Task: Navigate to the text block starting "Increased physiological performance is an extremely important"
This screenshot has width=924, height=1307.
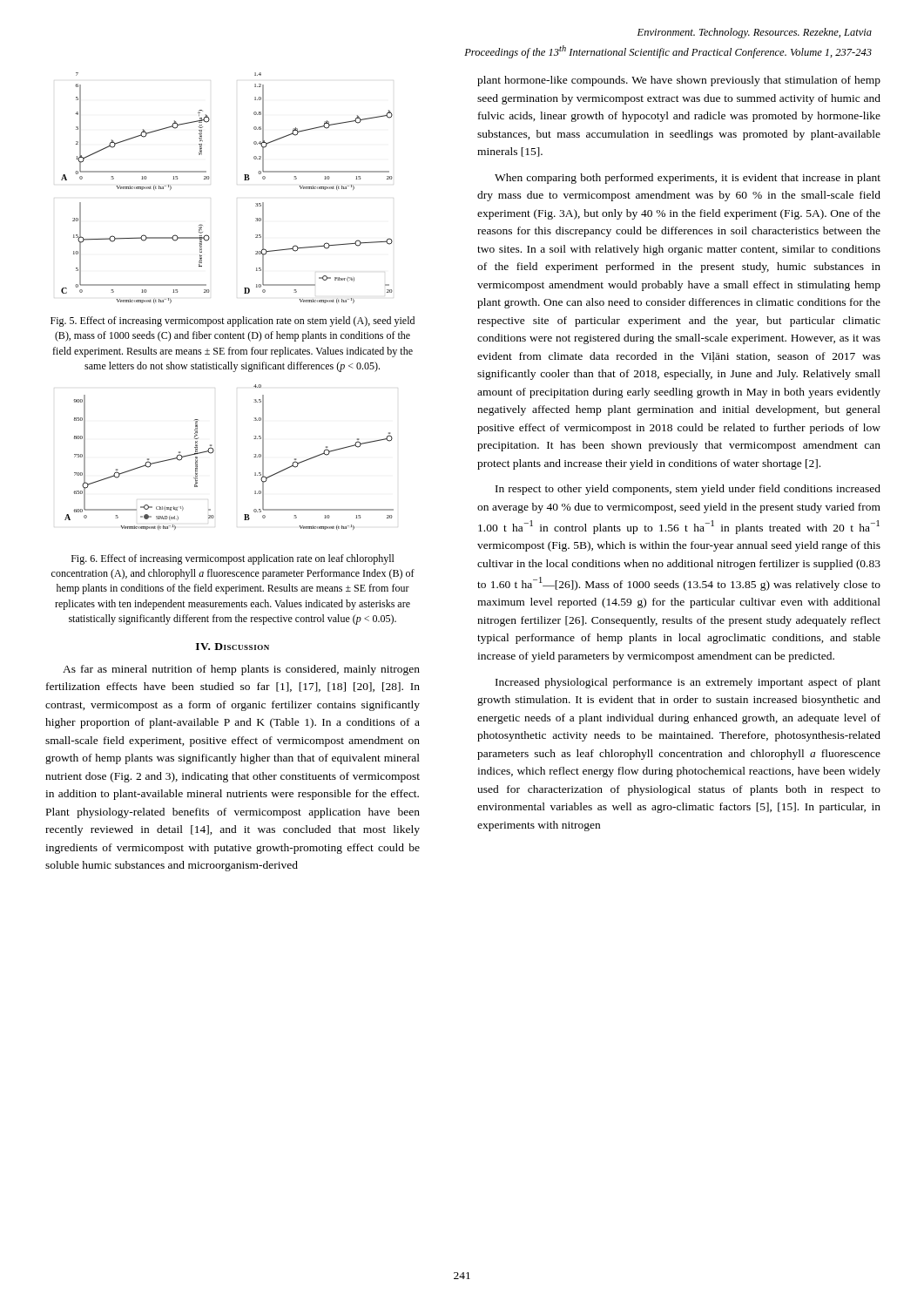Action: (x=679, y=753)
